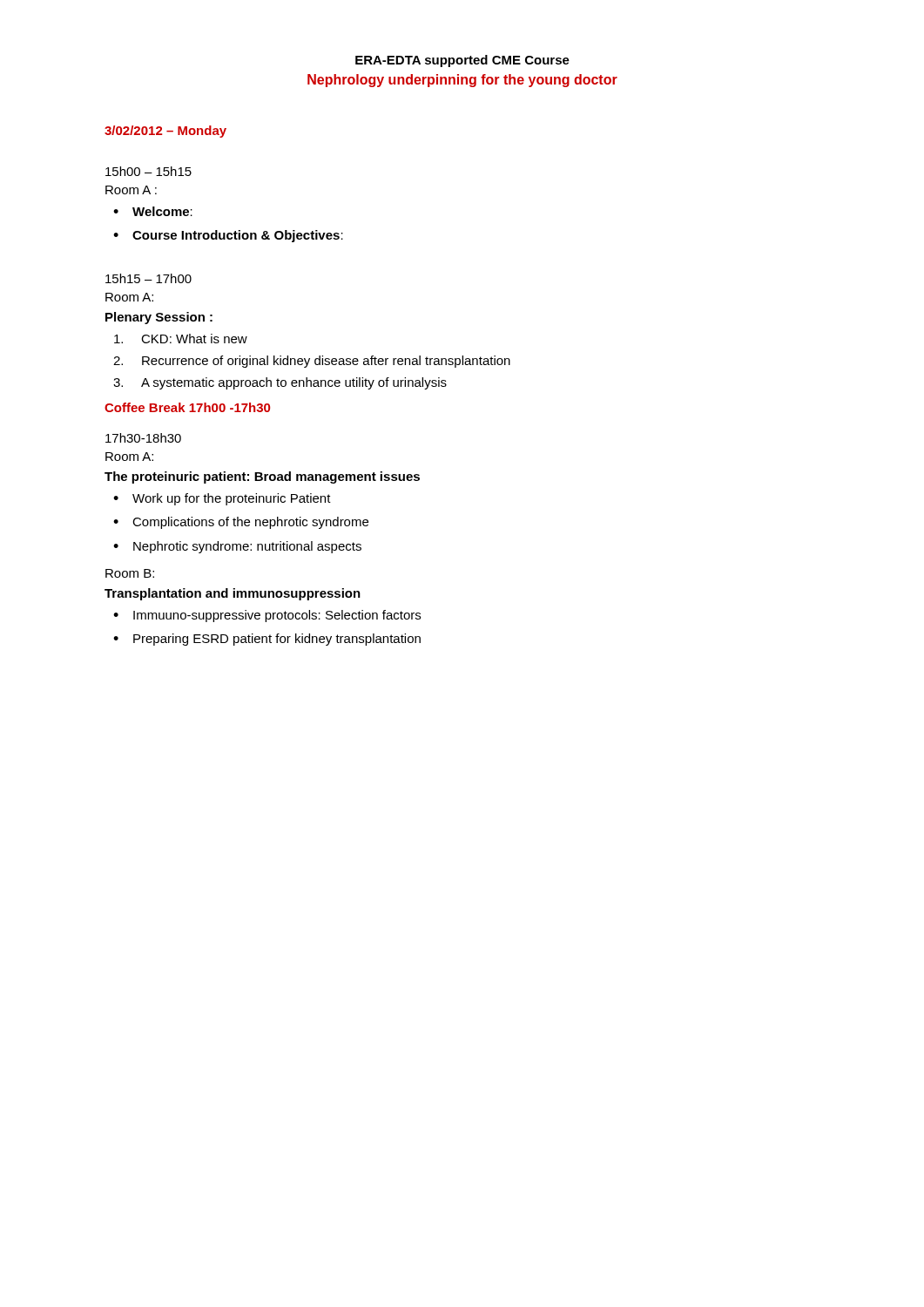Navigate to the region starting "Coffee Break 17h00"

click(188, 407)
